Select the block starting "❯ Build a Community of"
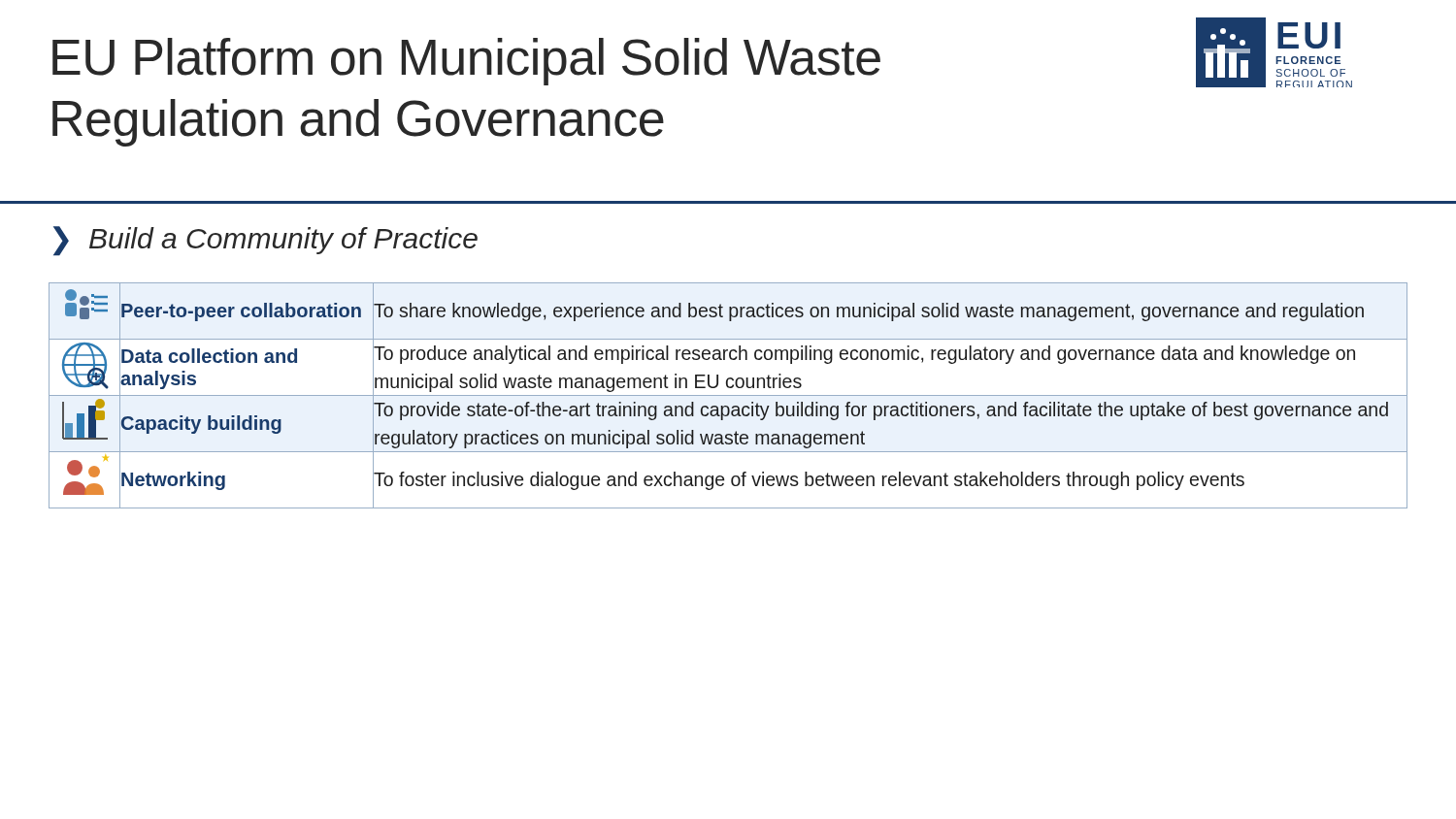This screenshot has width=1456, height=819. [263, 238]
